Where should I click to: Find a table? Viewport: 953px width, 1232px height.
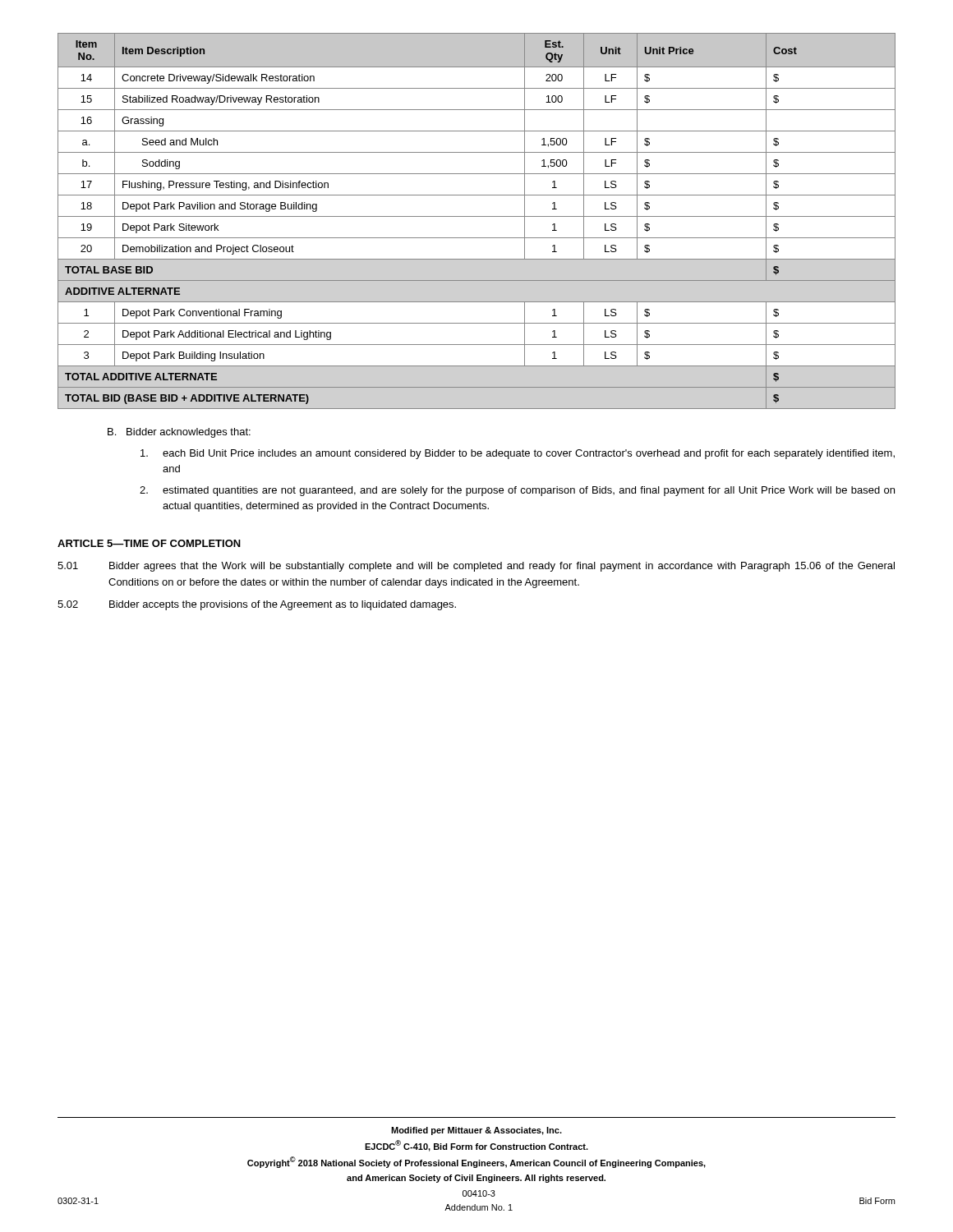point(476,221)
